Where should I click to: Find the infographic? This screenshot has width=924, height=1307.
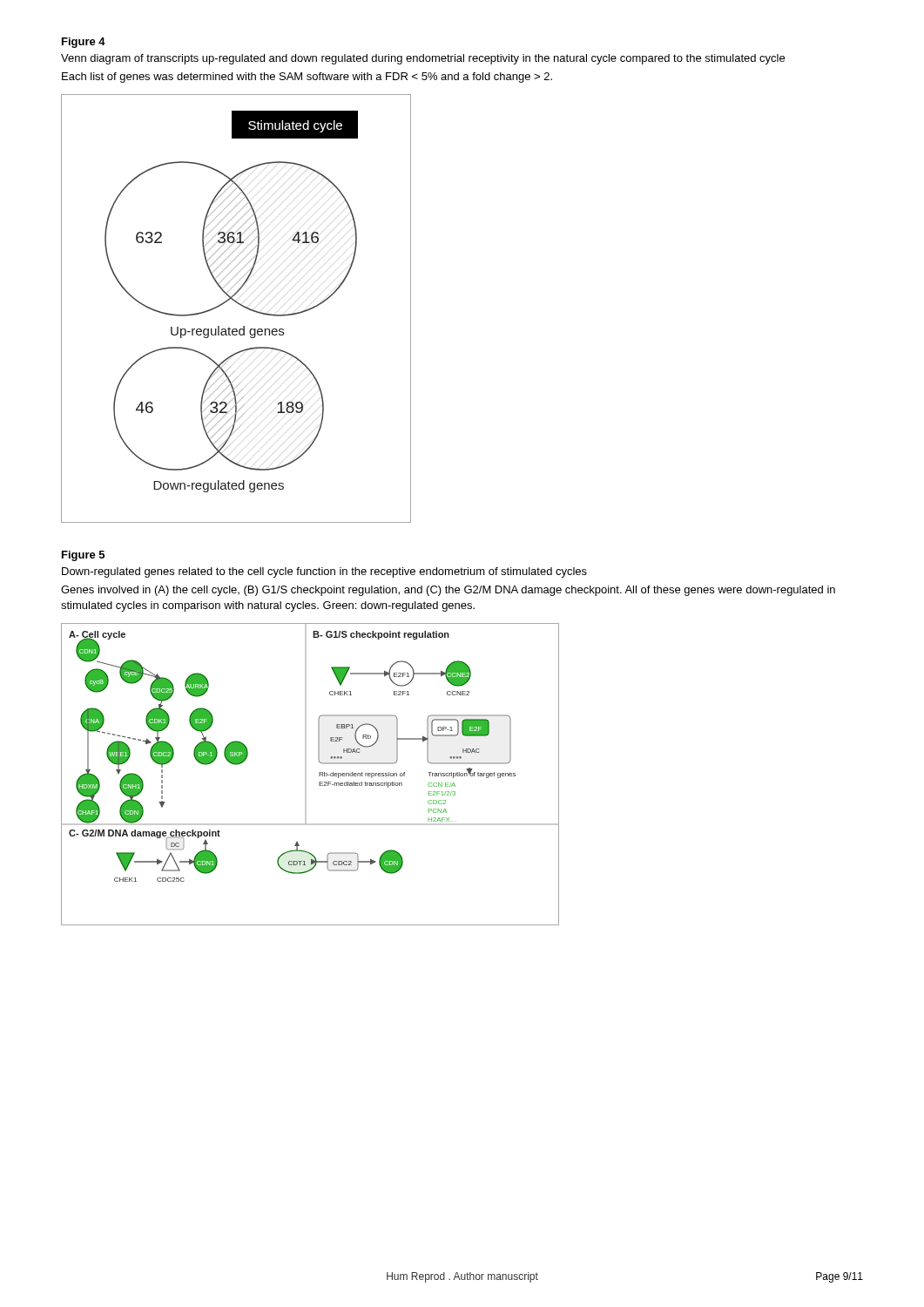pos(236,309)
